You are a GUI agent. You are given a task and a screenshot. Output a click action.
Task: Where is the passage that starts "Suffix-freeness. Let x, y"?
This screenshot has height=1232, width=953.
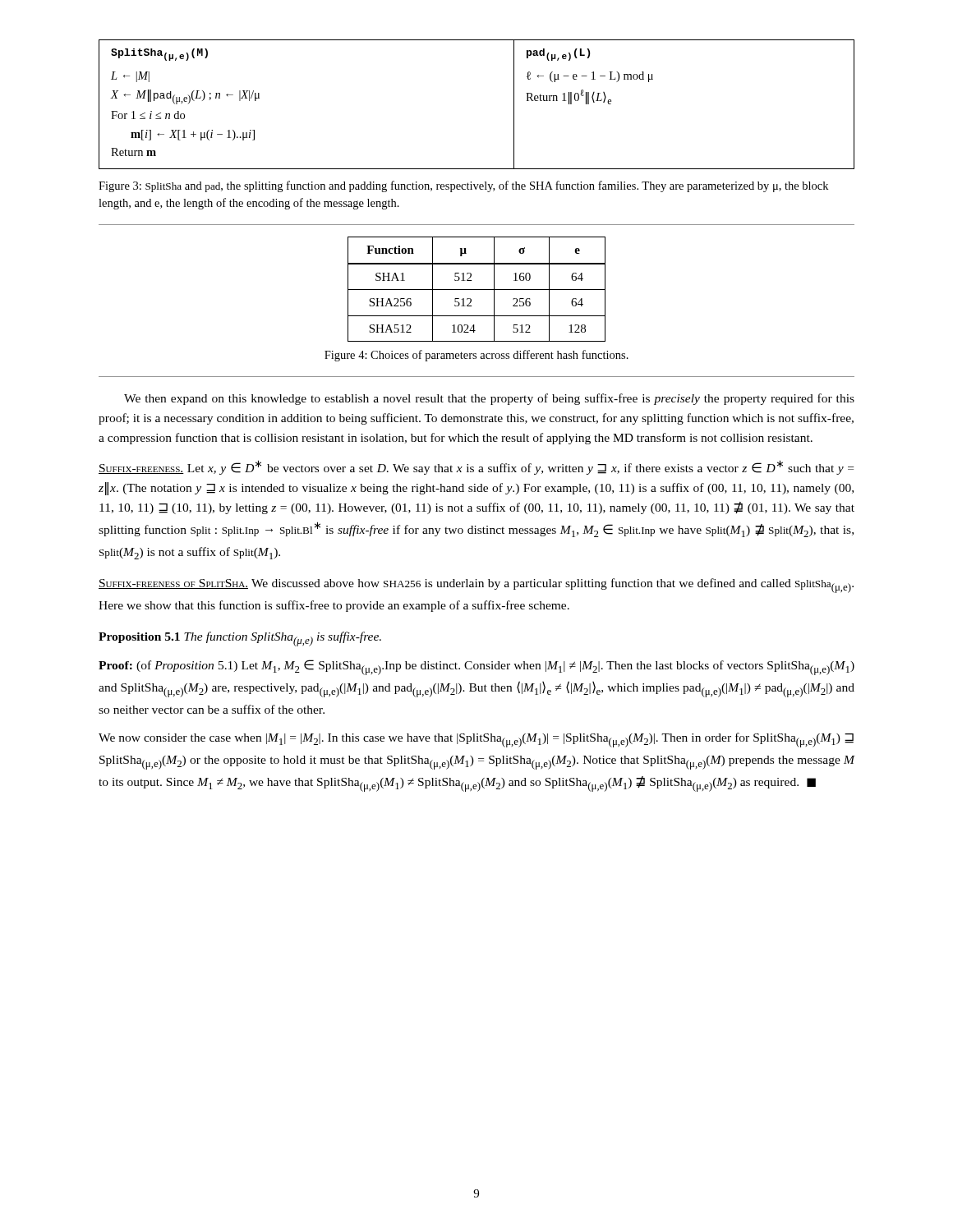pos(476,510)
